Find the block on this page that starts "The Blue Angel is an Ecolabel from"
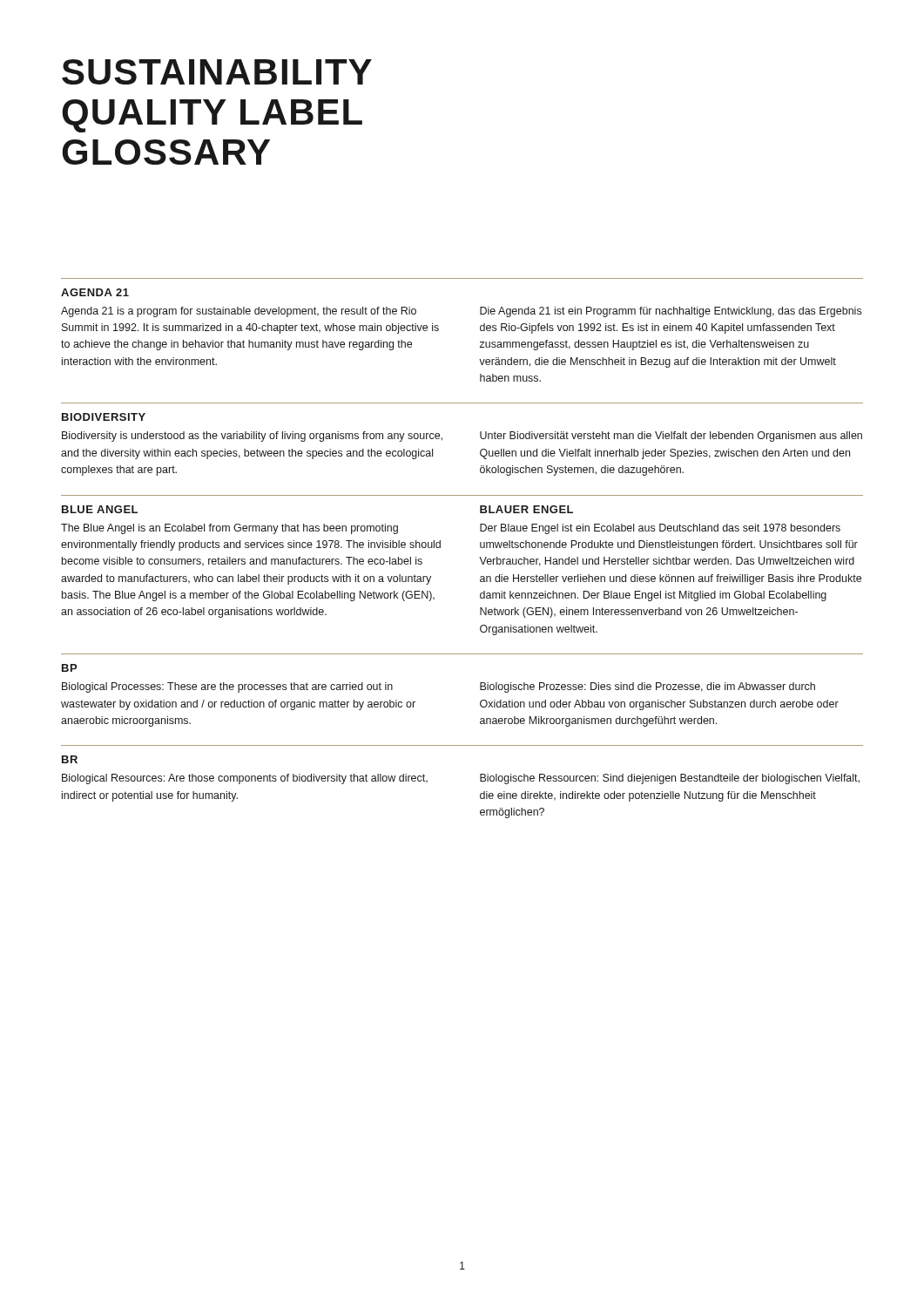Viewport: 924px width, 1307px height. click(253, 570)
